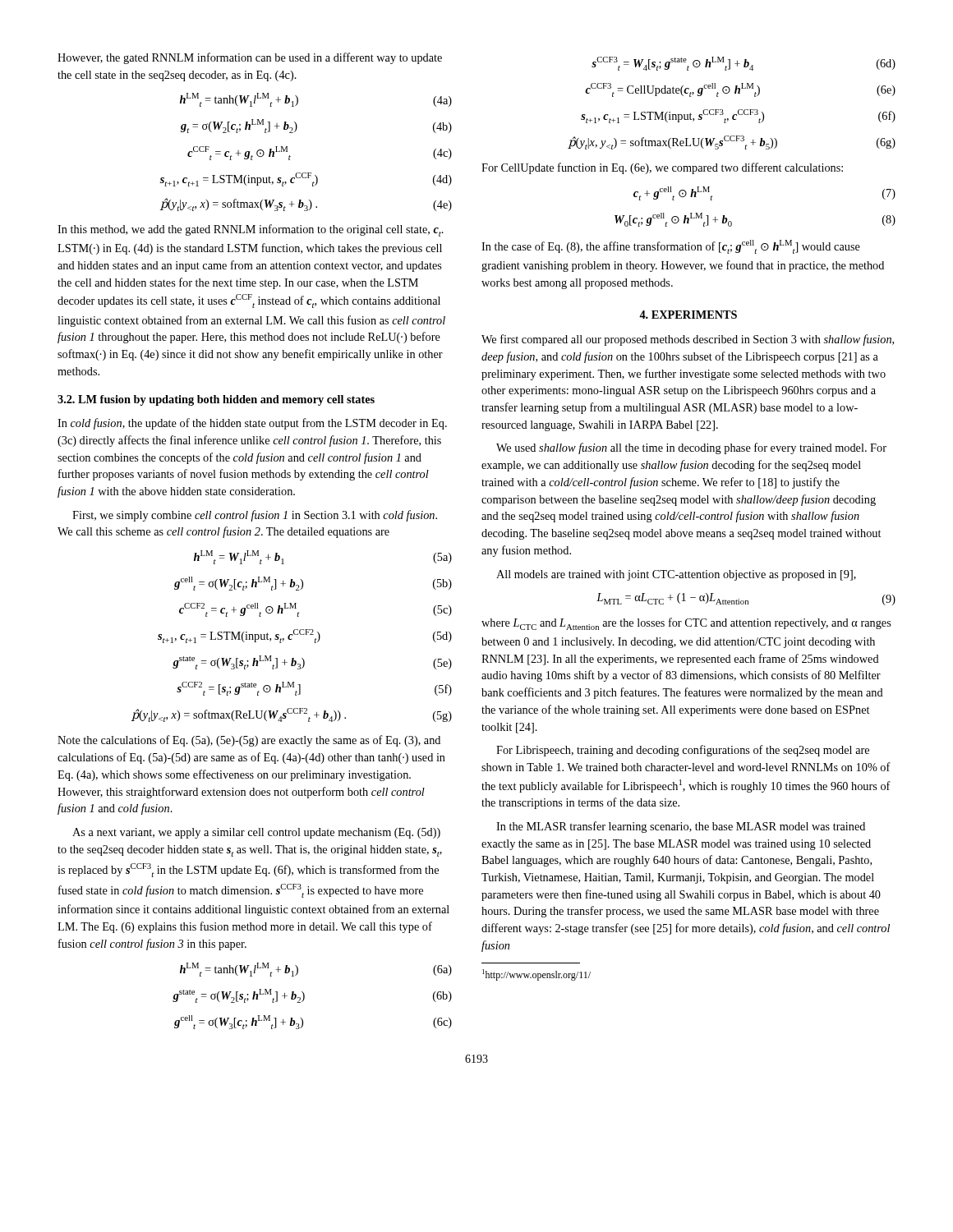Image resolution: width=953 pixels, height=1232 pixels.
Task: Select the text block with the text "For CellUpdate function"
Action: click(x=688, y=168)
